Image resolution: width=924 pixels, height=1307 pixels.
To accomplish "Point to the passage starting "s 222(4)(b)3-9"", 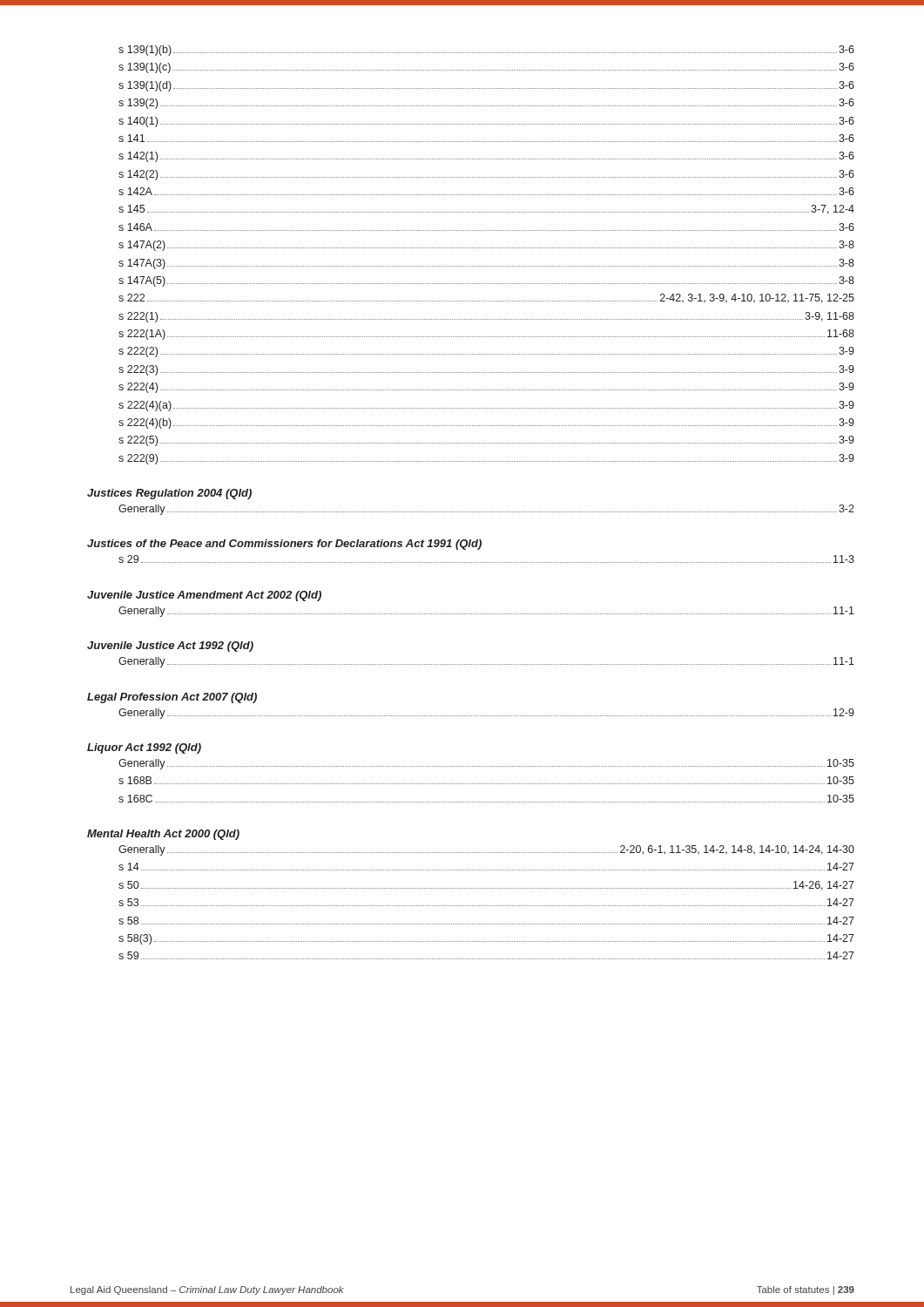I will (x=486, y=423).
